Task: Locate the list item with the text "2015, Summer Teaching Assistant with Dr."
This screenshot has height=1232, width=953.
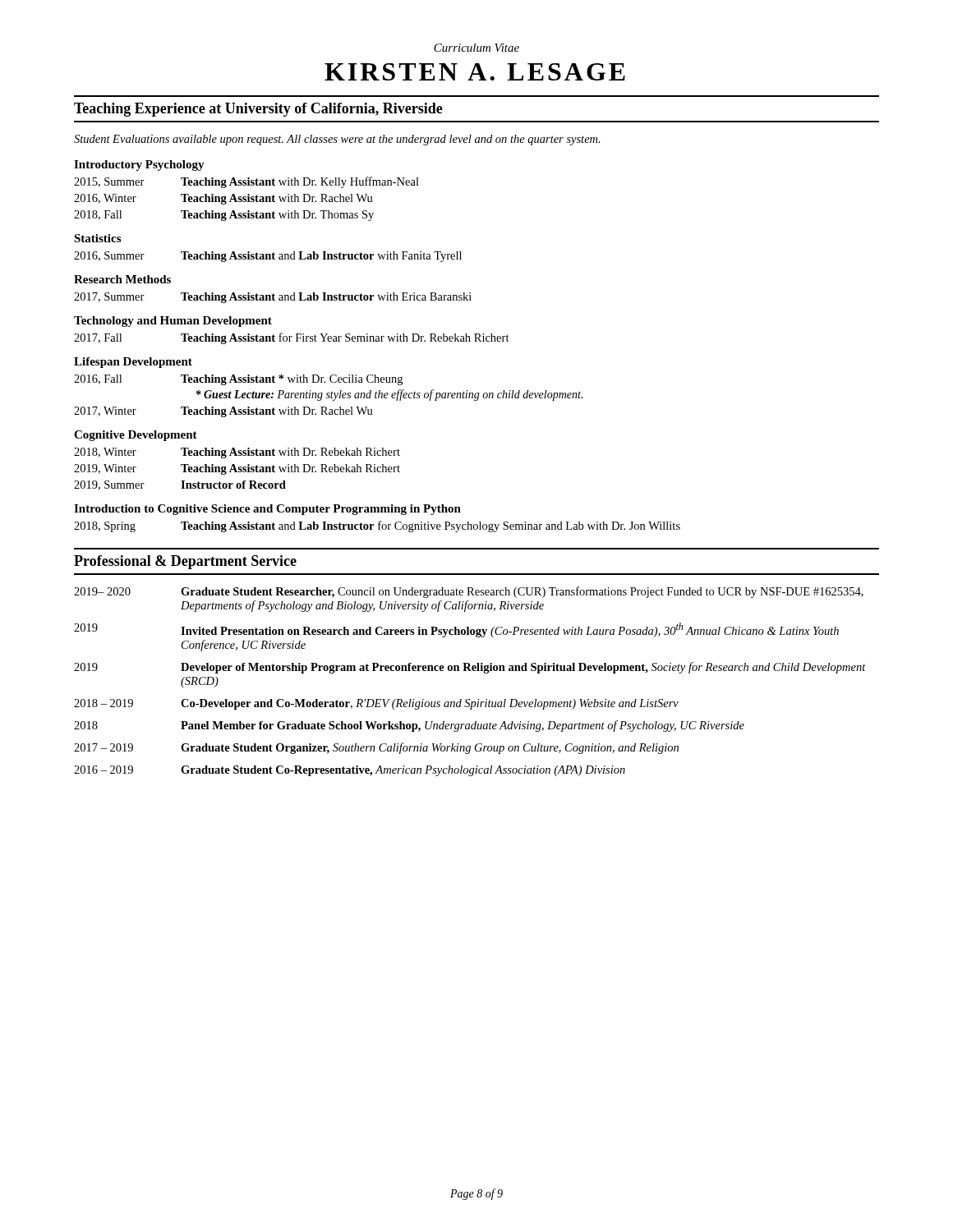Action: point(246,182)
